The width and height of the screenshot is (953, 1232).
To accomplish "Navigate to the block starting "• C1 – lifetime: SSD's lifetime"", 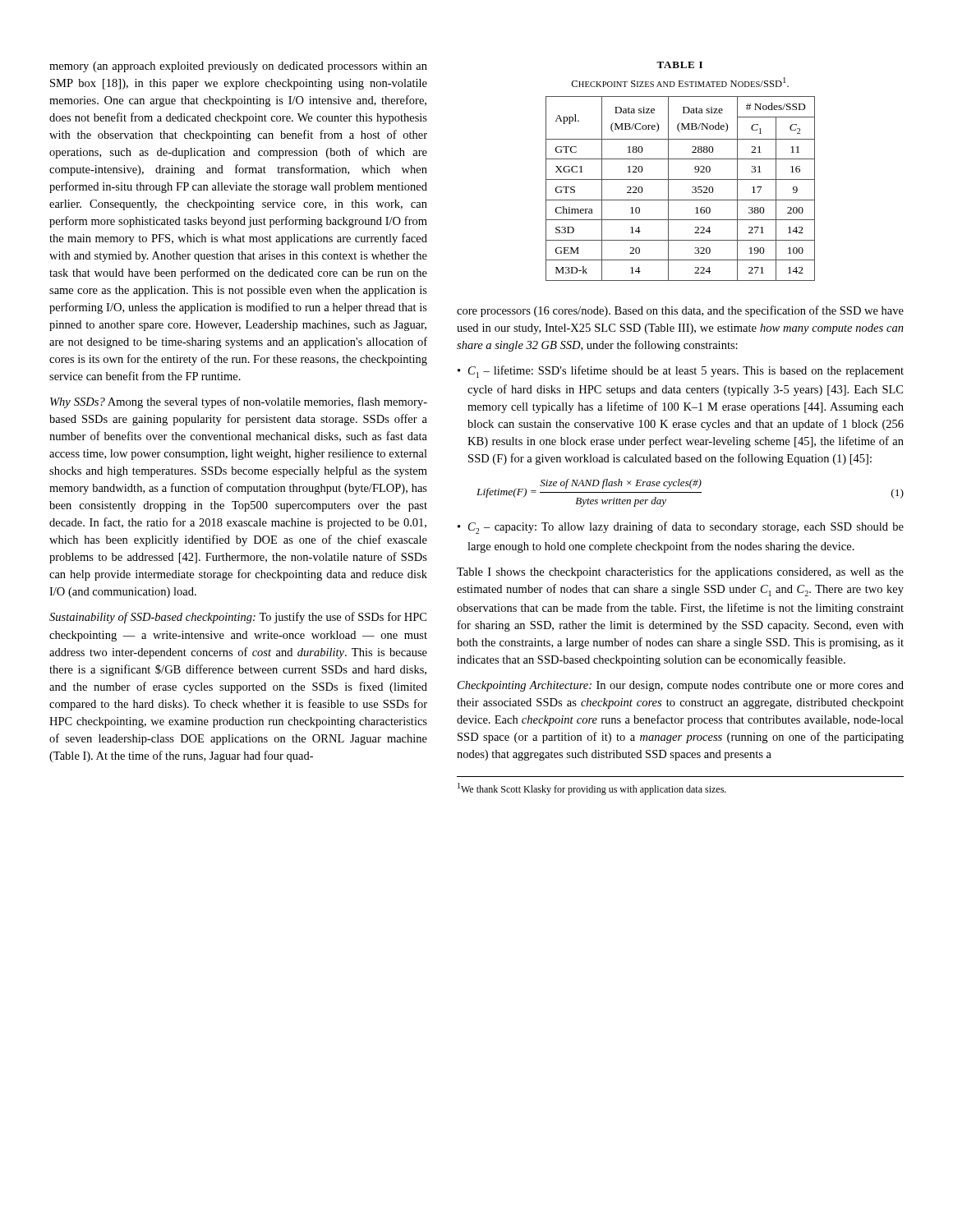I will (680, 415).
